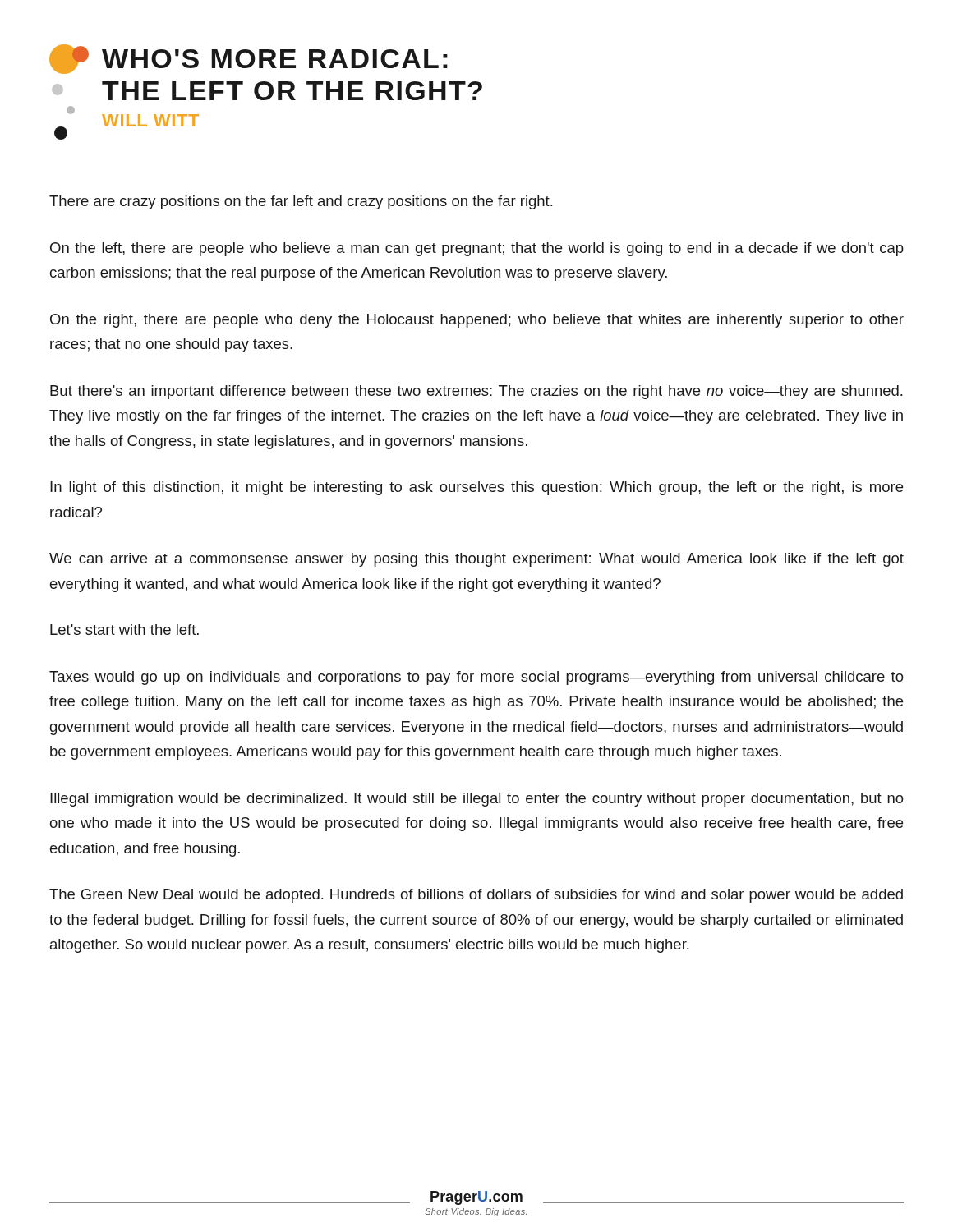Find the text block that reads "We can arrive at a commonsense answer"
The height and width of the screenshot is (1232, 953).
[x=476, y=571]
